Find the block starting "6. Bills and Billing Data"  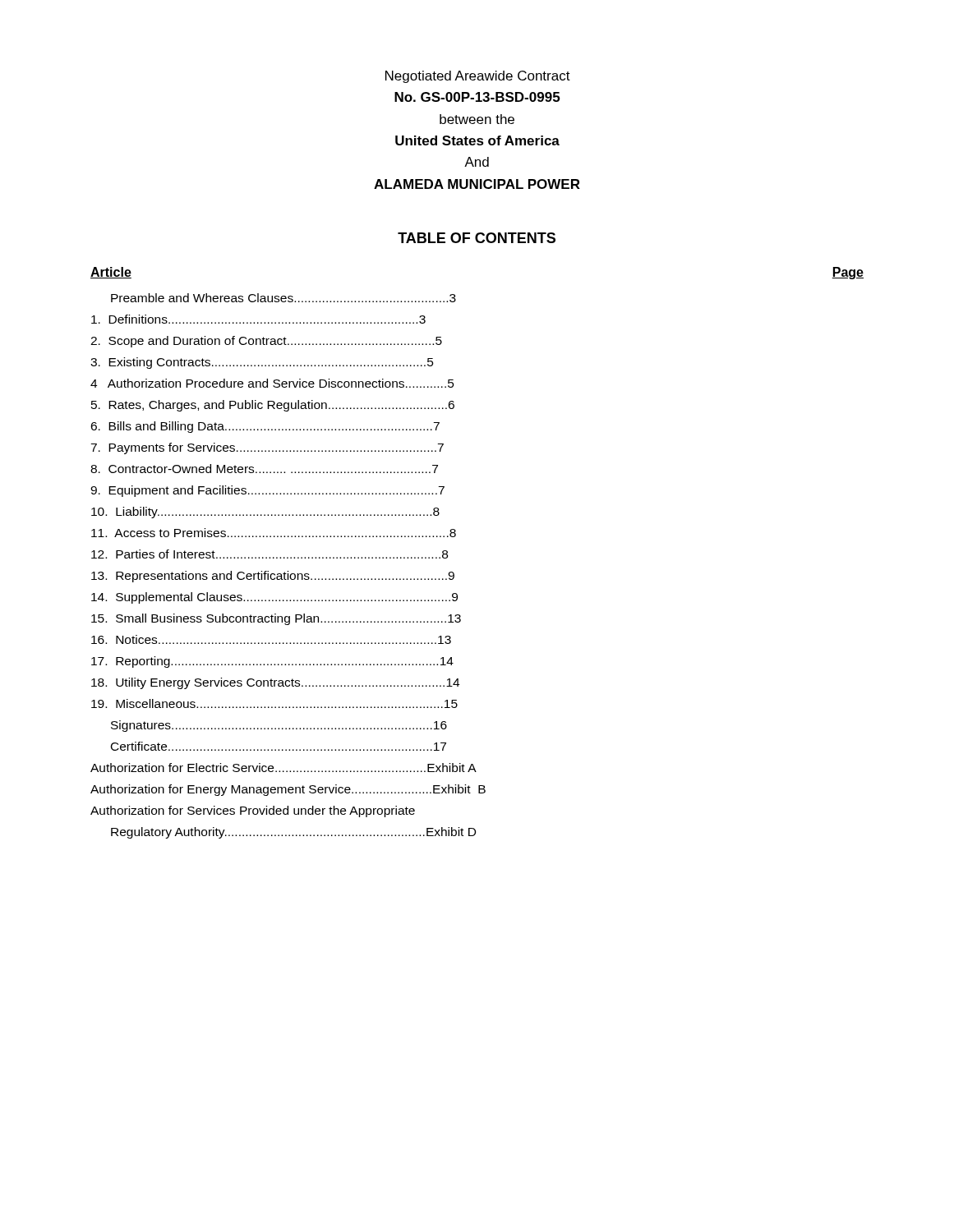point(265,426)
